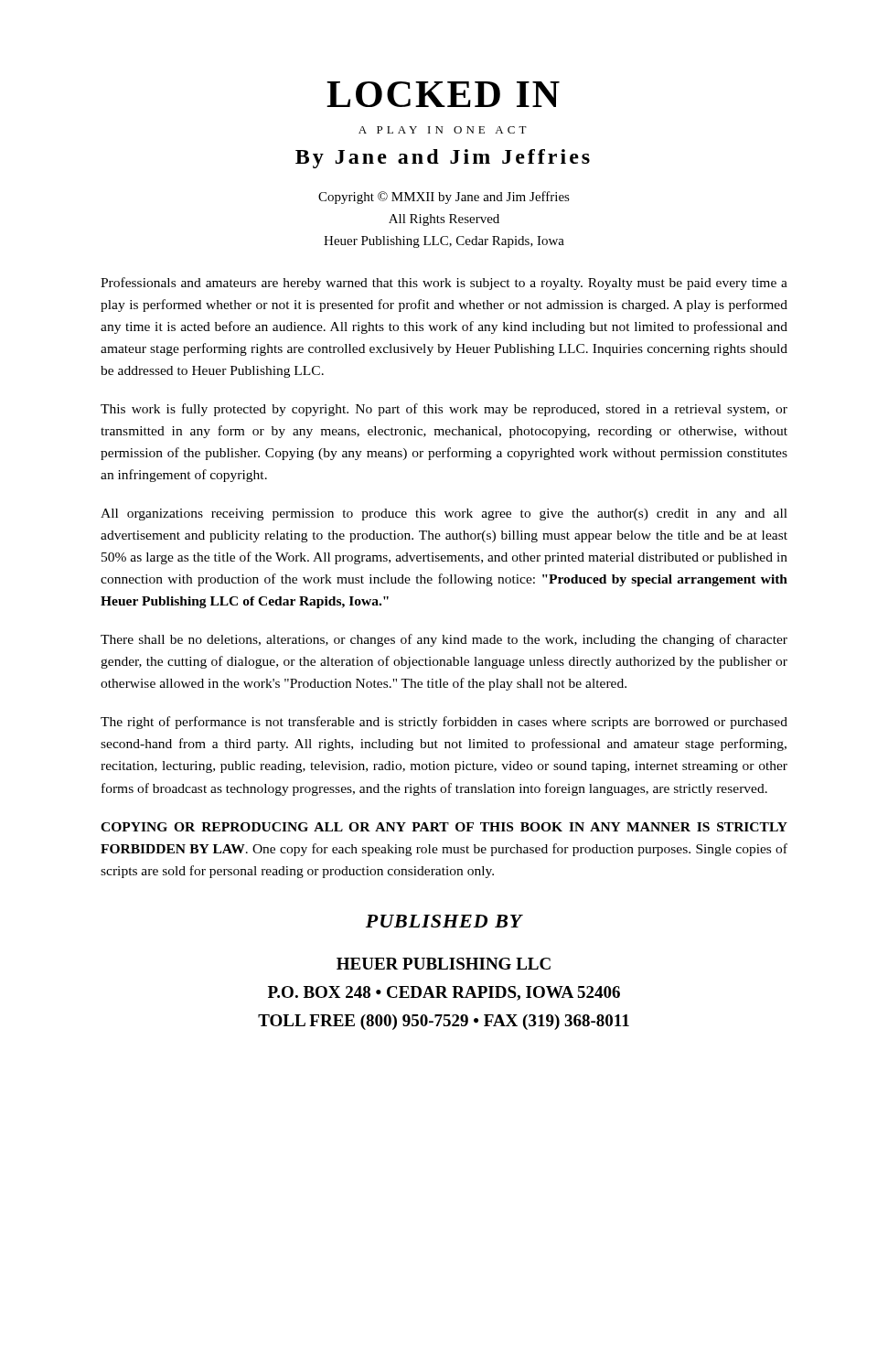Click the passage that begins "The right of"

444,755
